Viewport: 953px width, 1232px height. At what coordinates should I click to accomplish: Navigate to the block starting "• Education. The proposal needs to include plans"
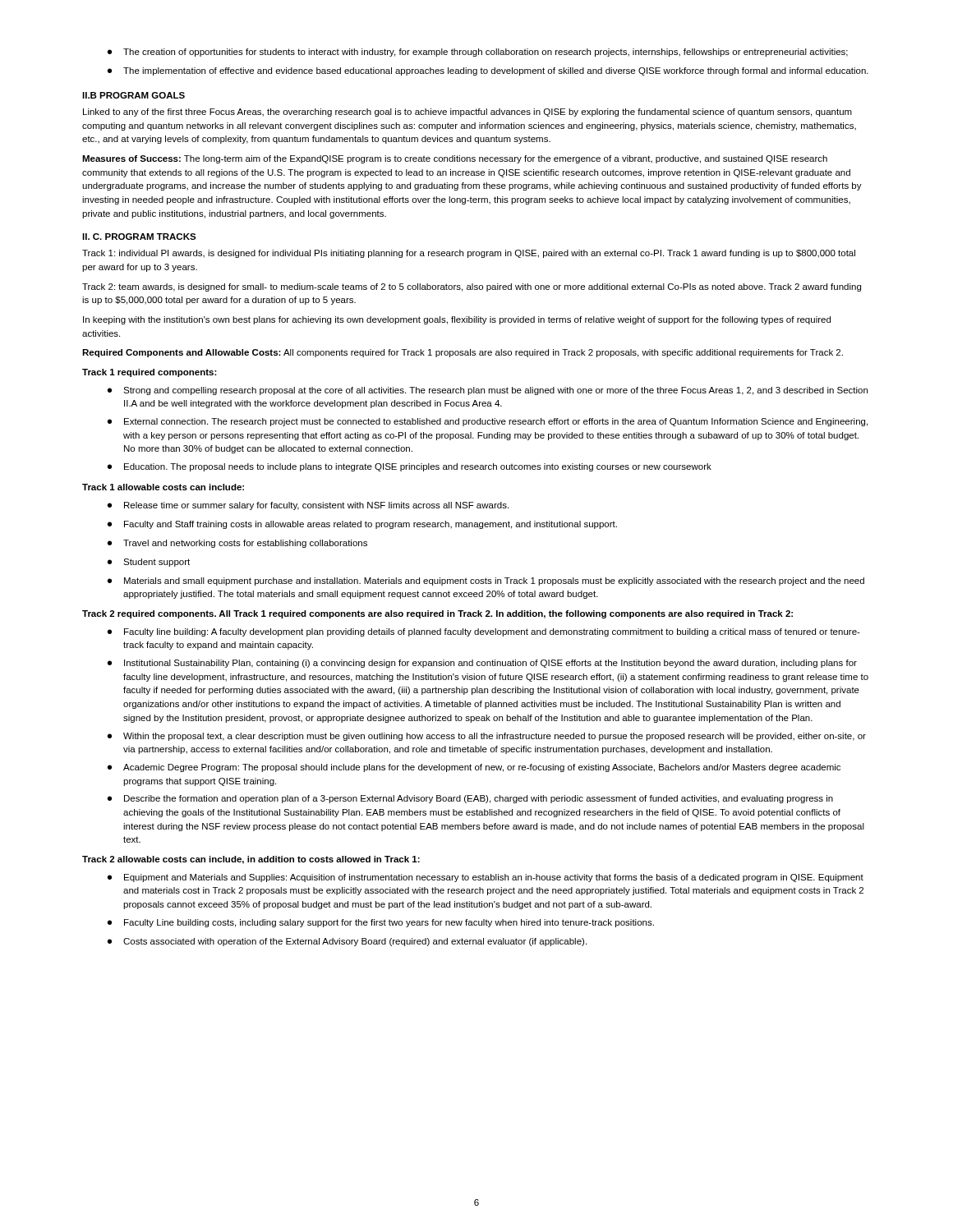489,467
